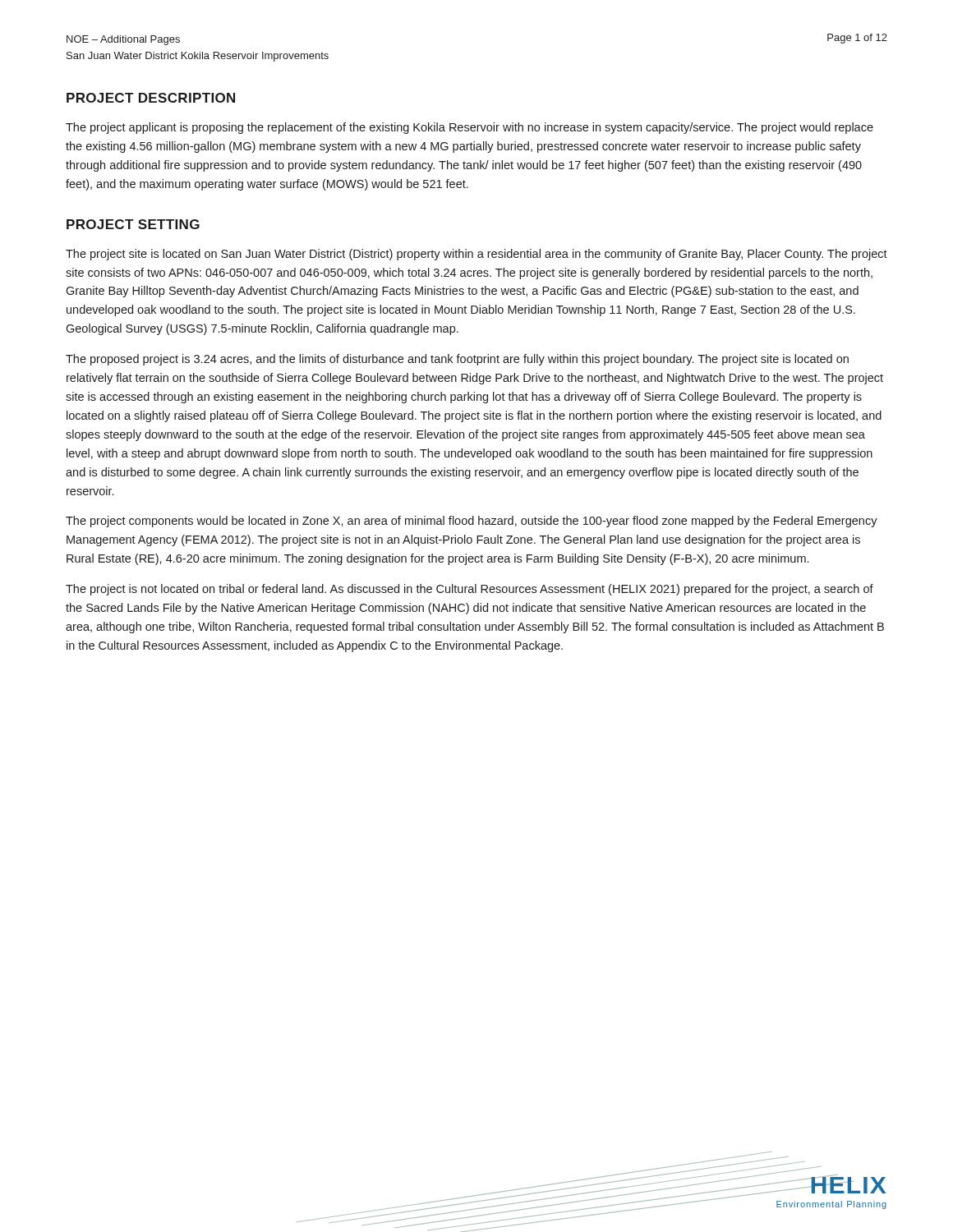The image size is (953, 1232).
Task: Find the text block that reads "The project components would be located in Zone"
Action: pyautogui.click(x=471, y=540)
